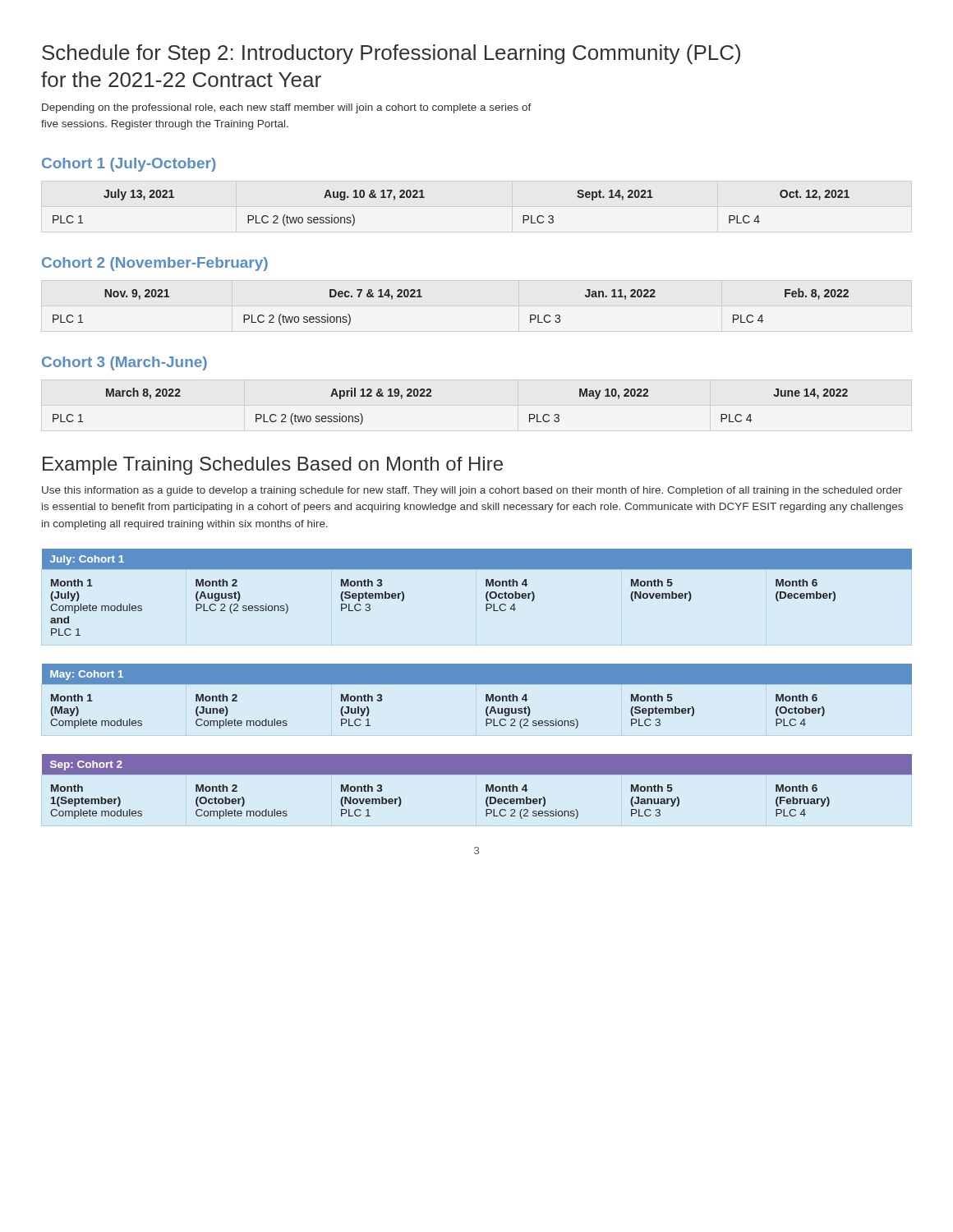Select the table that reads "Dec. 7 &"
This screenshot has width=953, height=1232.
(476, 306)
